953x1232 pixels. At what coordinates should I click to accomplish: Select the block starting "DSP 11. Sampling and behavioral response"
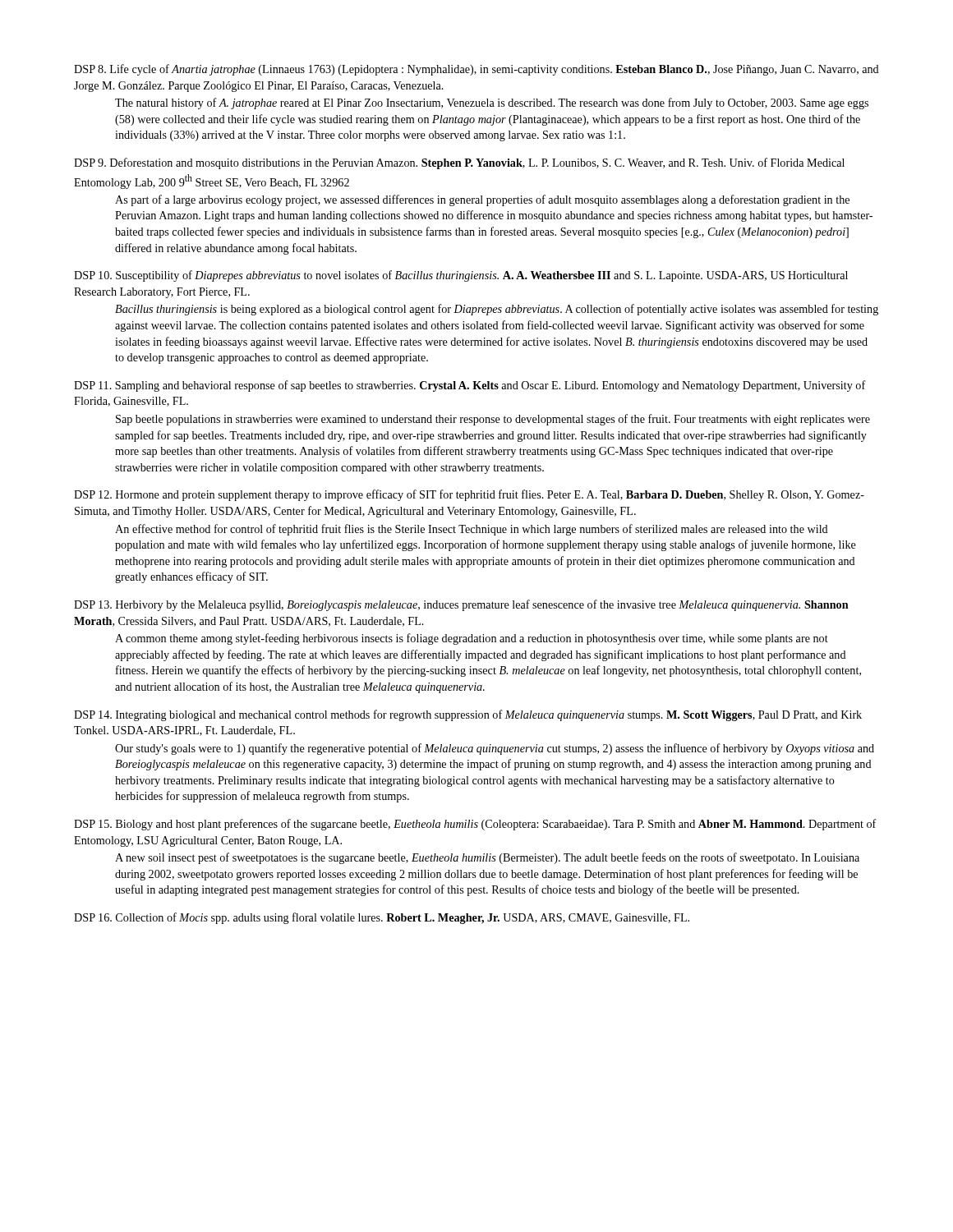(476, 427)
